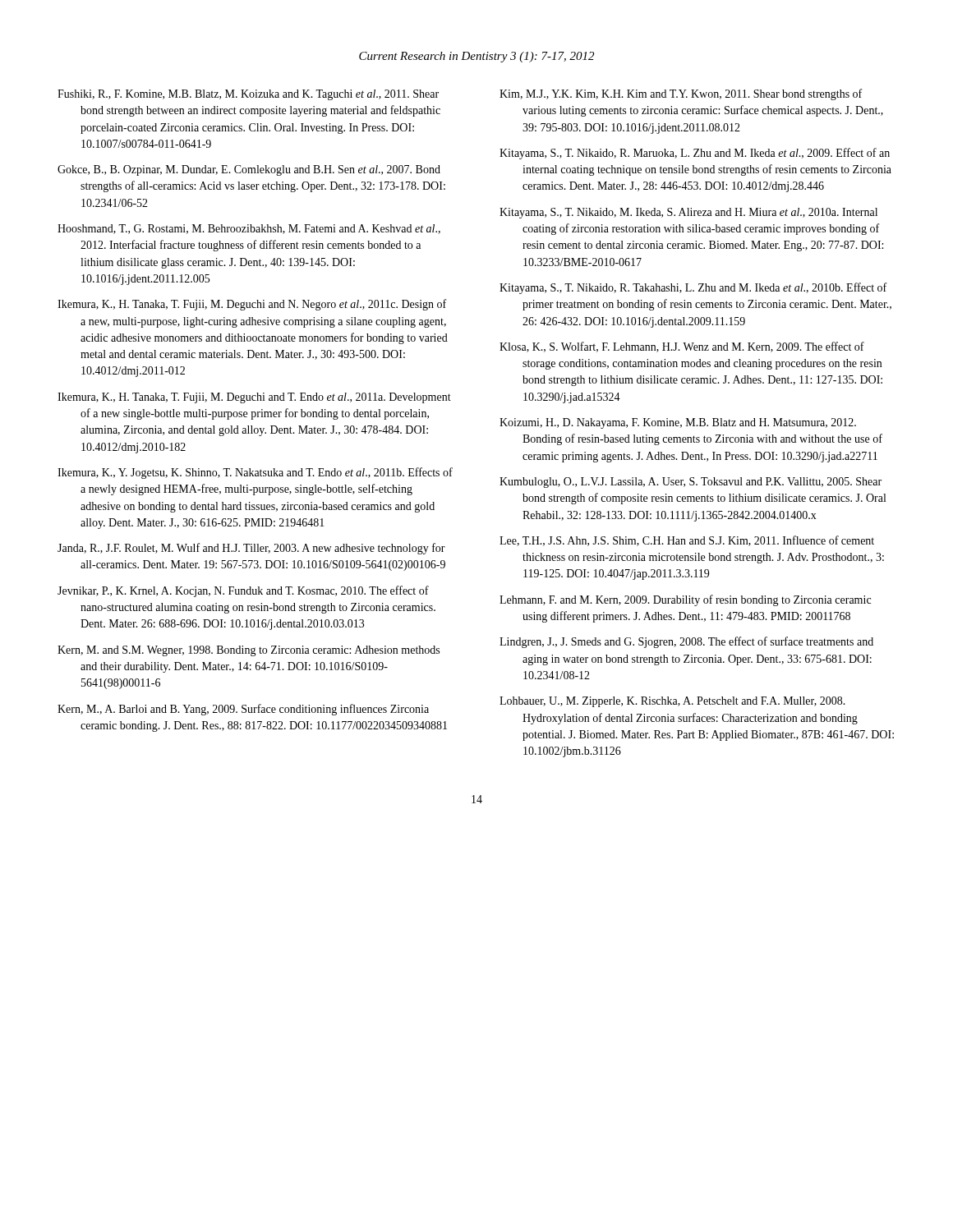Locate the text starting "Lee, T.H., J.S. Ahn, J.S. Shim, C.H."
The height and width of the screenshot is (1232, 953).
pos(692,557)
